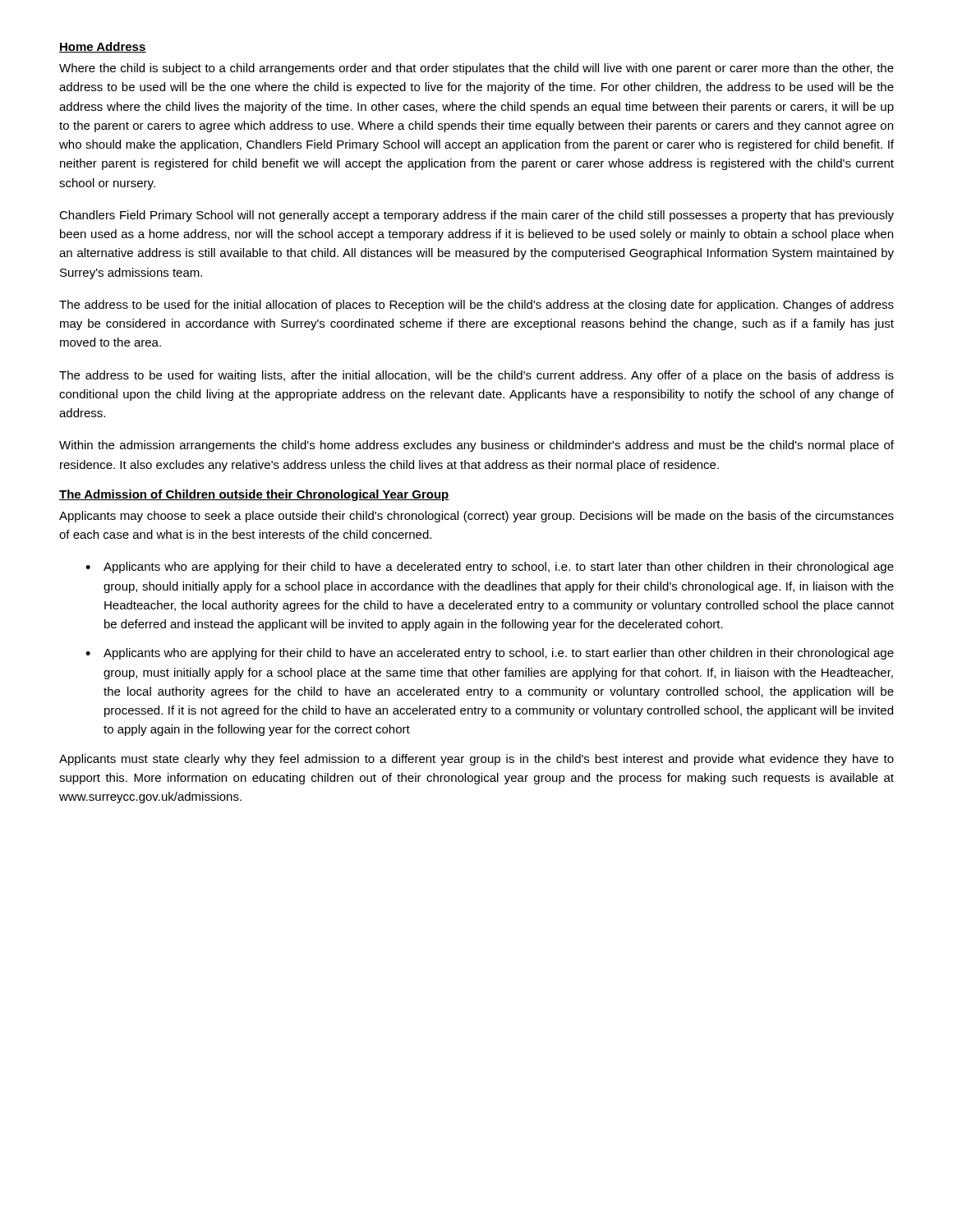Click on the text block starting "Applicants may choose to"
This screenshot has width=953, height=1232.
click(476, 525)
